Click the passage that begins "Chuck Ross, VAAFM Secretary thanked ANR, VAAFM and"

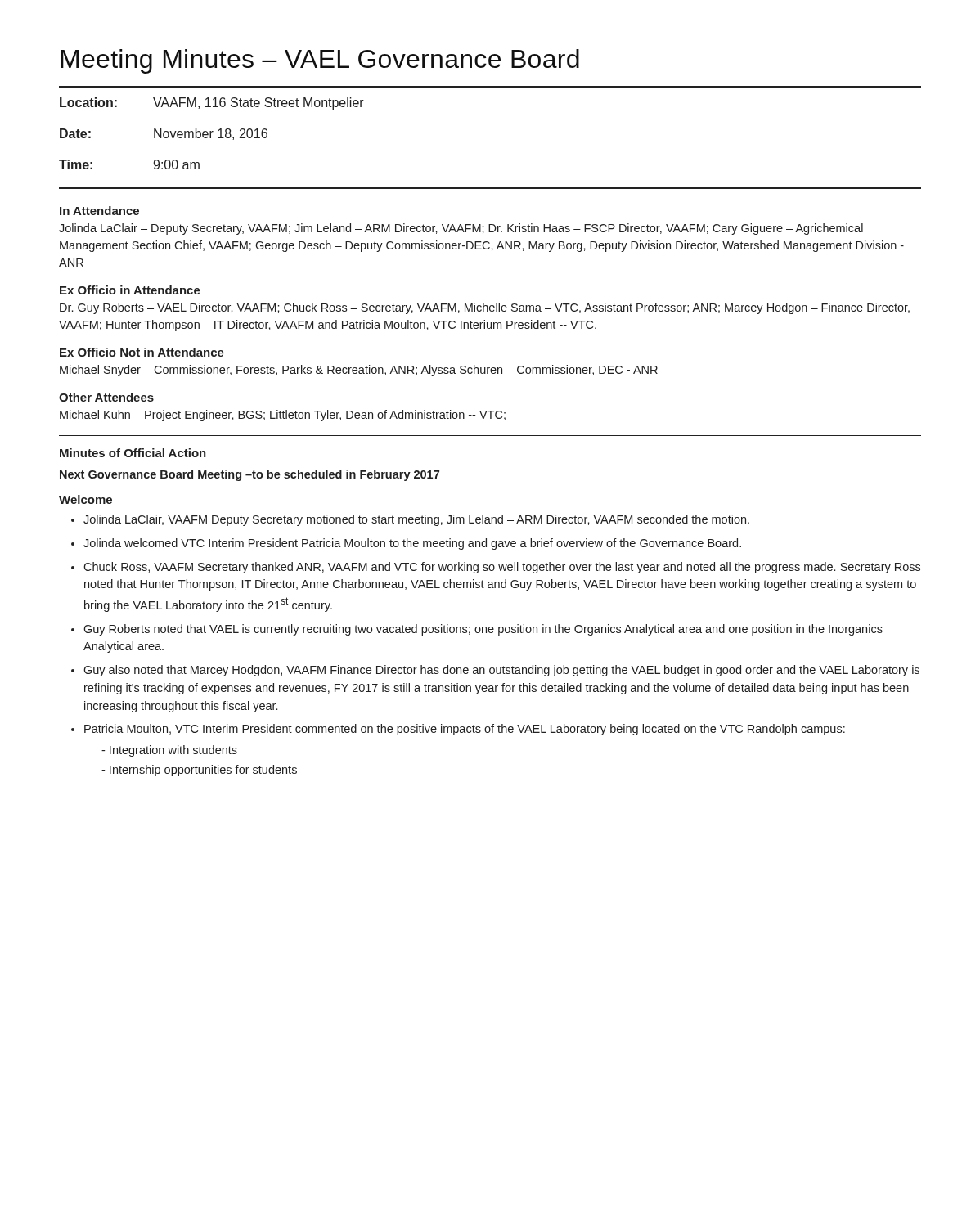[502, 586]
